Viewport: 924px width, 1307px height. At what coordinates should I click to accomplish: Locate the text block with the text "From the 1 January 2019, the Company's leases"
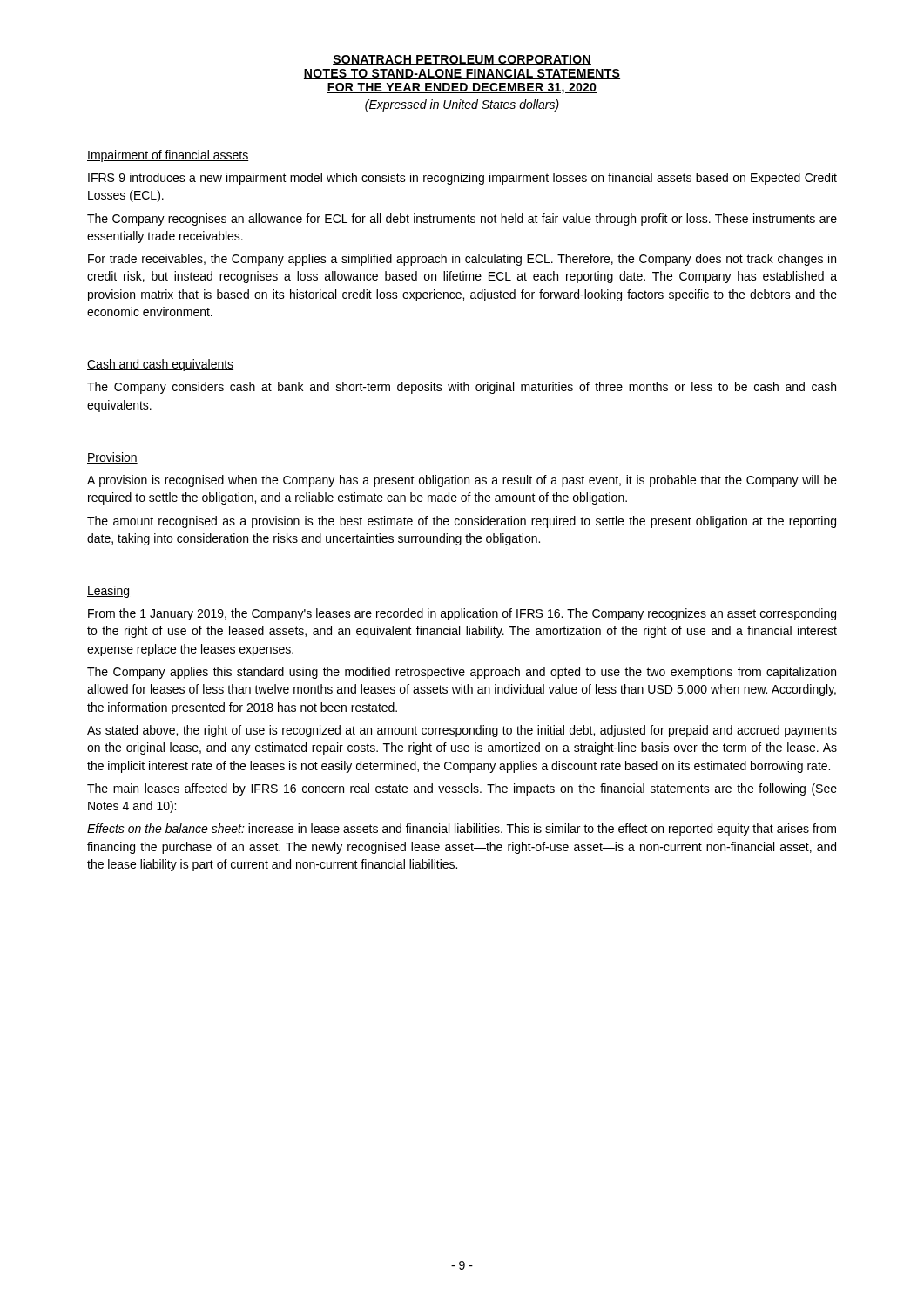(462, 631)
